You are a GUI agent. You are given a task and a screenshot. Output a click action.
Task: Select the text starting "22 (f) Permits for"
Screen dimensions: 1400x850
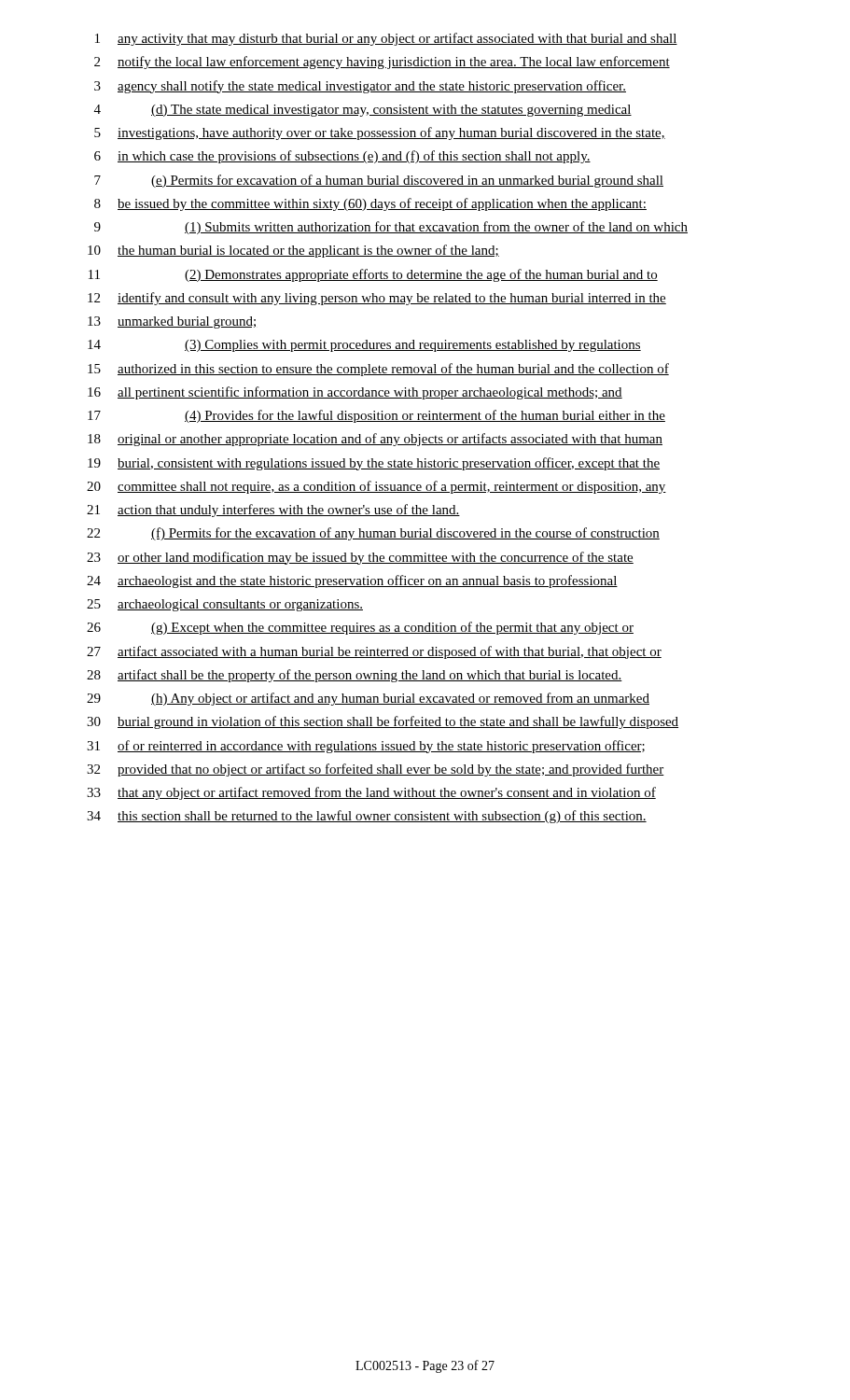[x=425, y=534]
